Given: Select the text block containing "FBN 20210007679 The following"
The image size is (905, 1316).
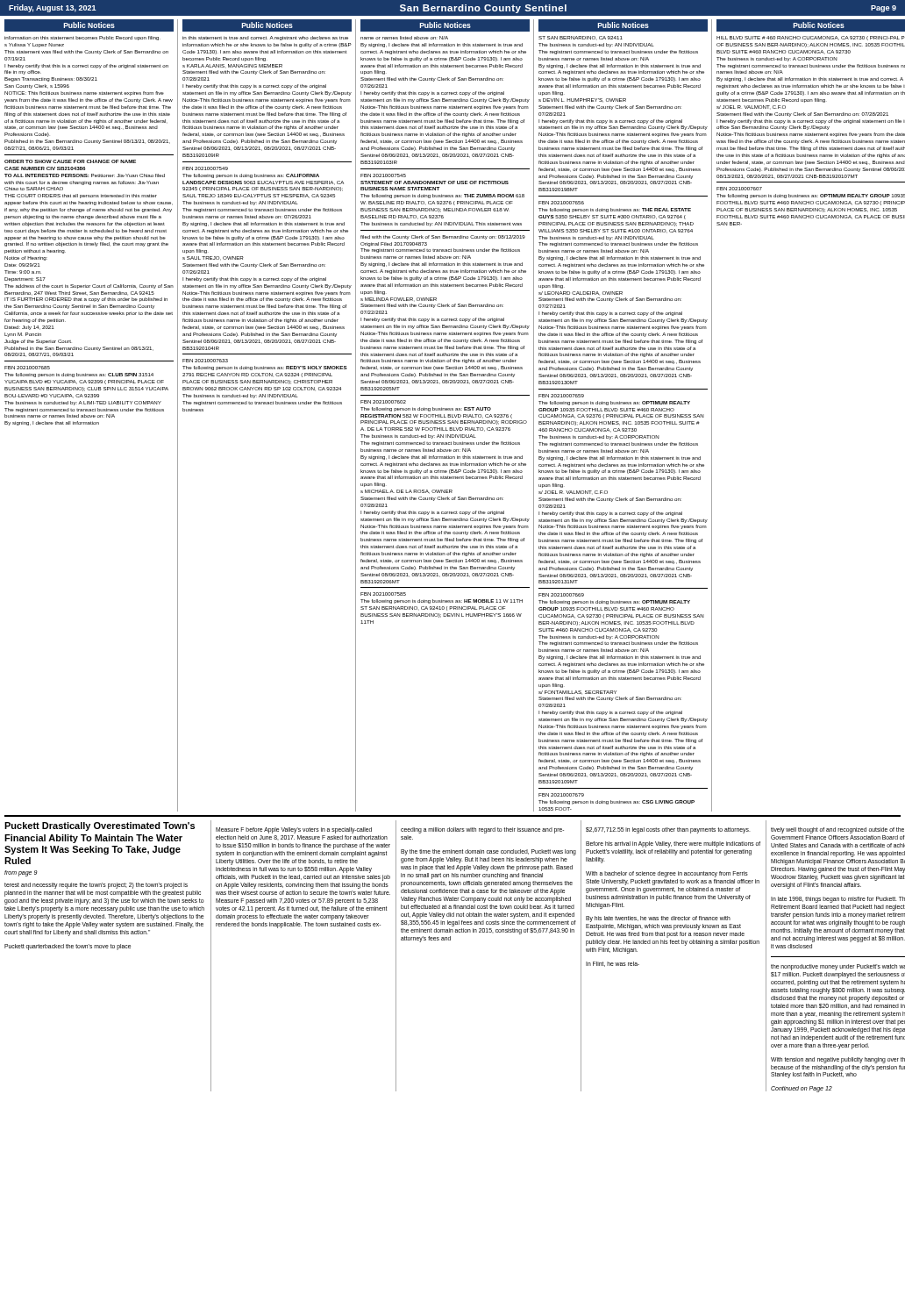Looking at the screenshot, I should point(617,801).
